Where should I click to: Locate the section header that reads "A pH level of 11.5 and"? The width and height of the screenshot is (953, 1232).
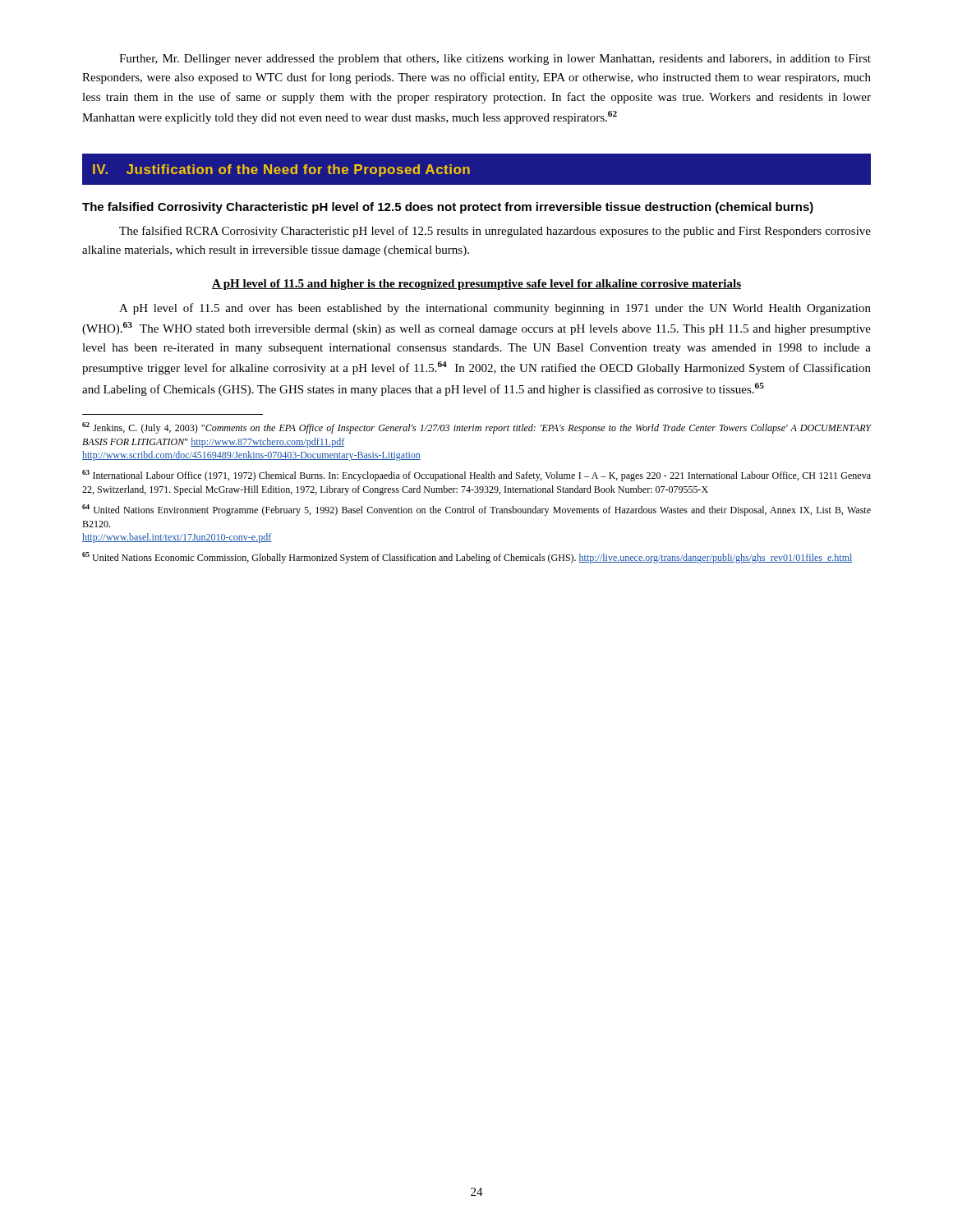pos(476,283)
